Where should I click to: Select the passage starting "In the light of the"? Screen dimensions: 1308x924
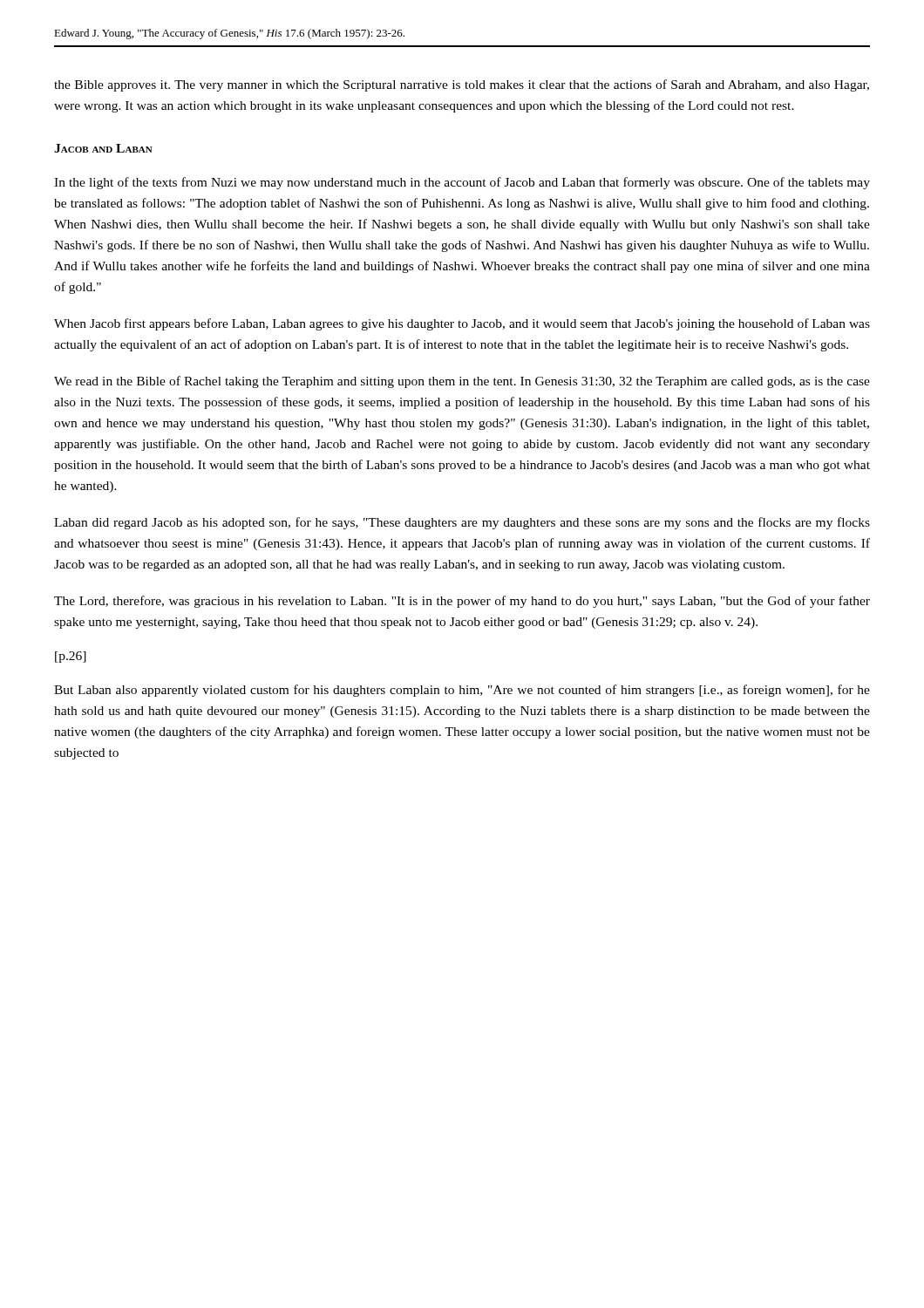(462, 234)
